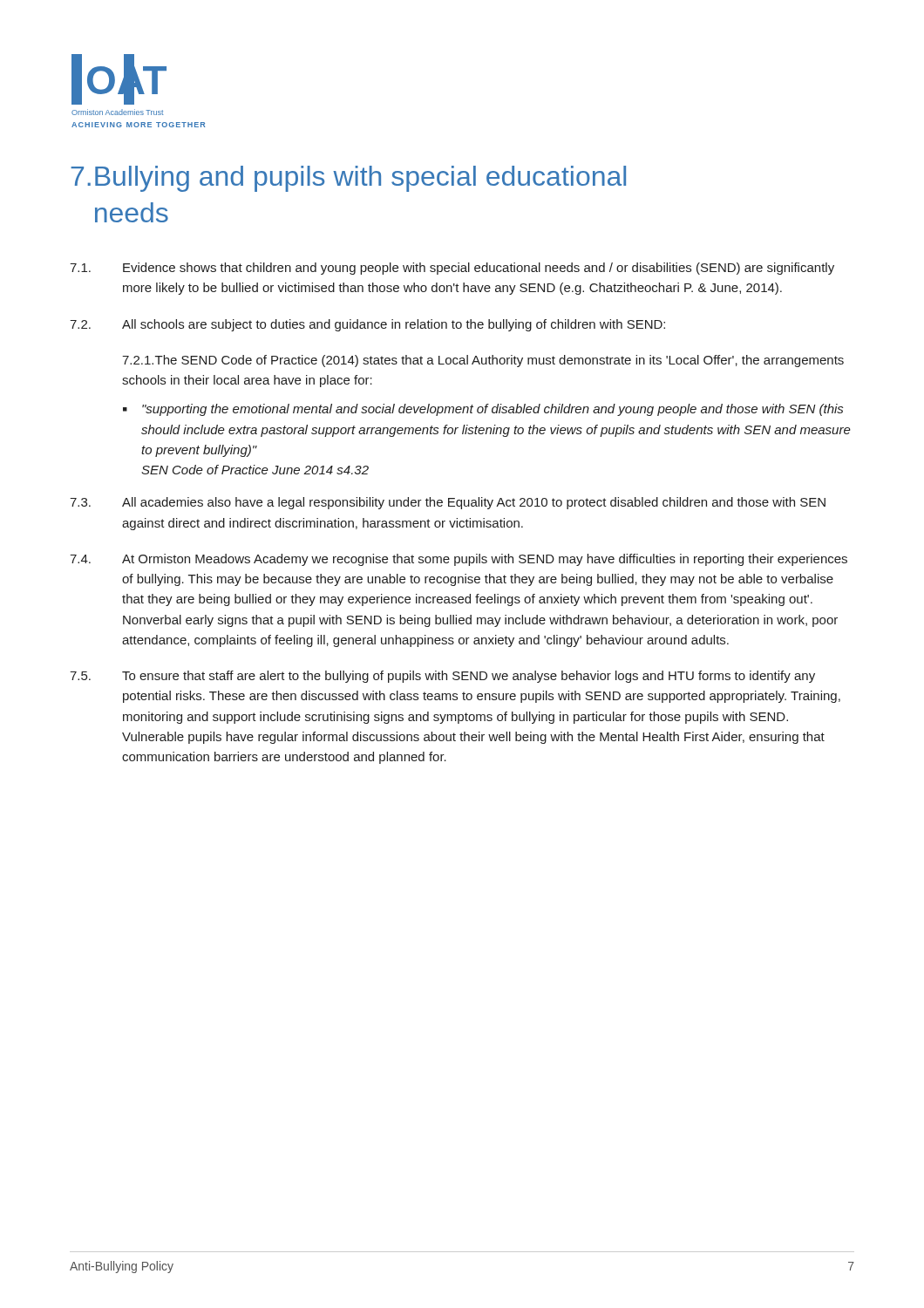Click on the list item that says "▪ "supporting the emotional mental and social development"
Screen dimensions: 1308x924
click(x=488, y=439)
